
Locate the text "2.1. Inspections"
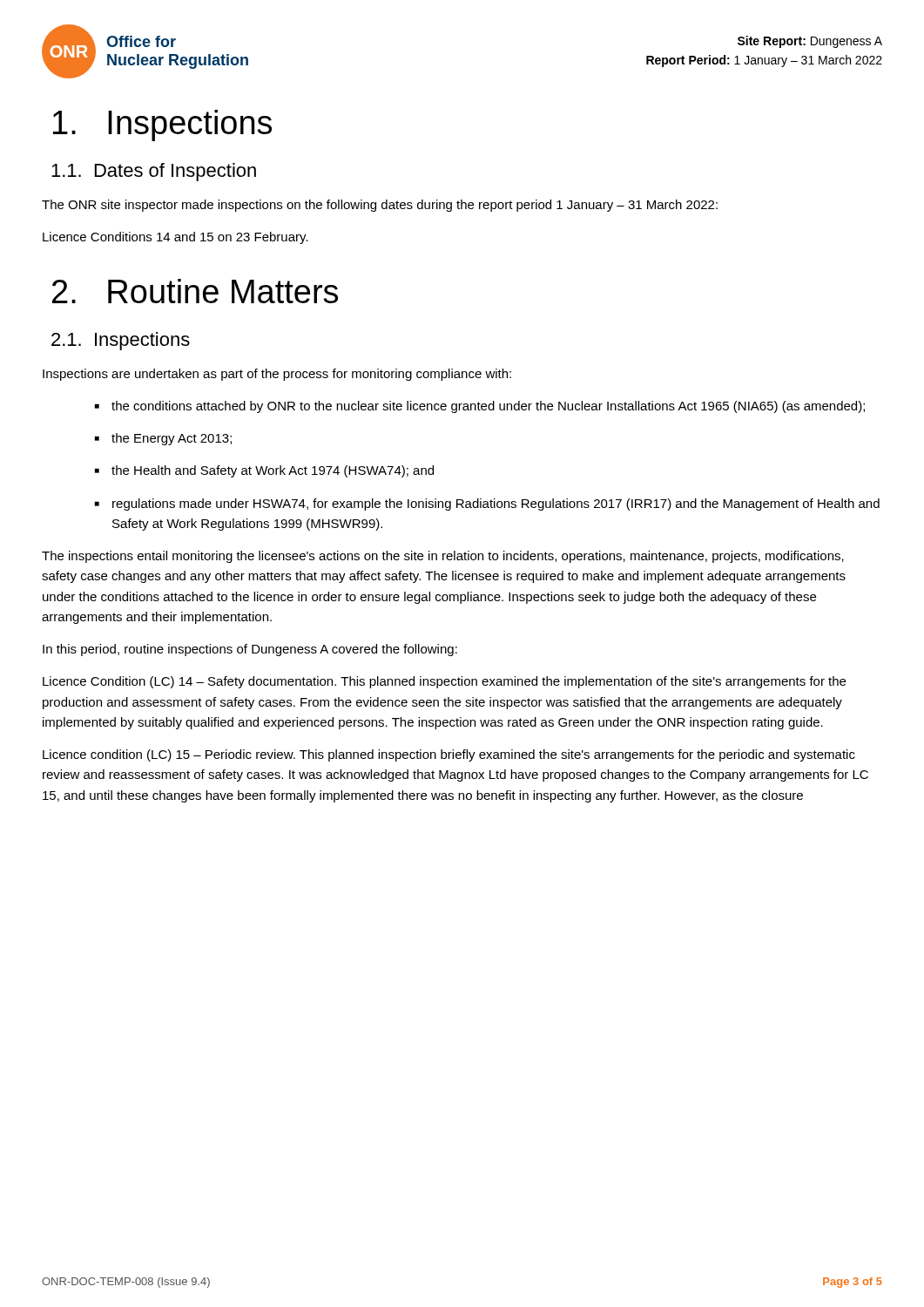121,341
